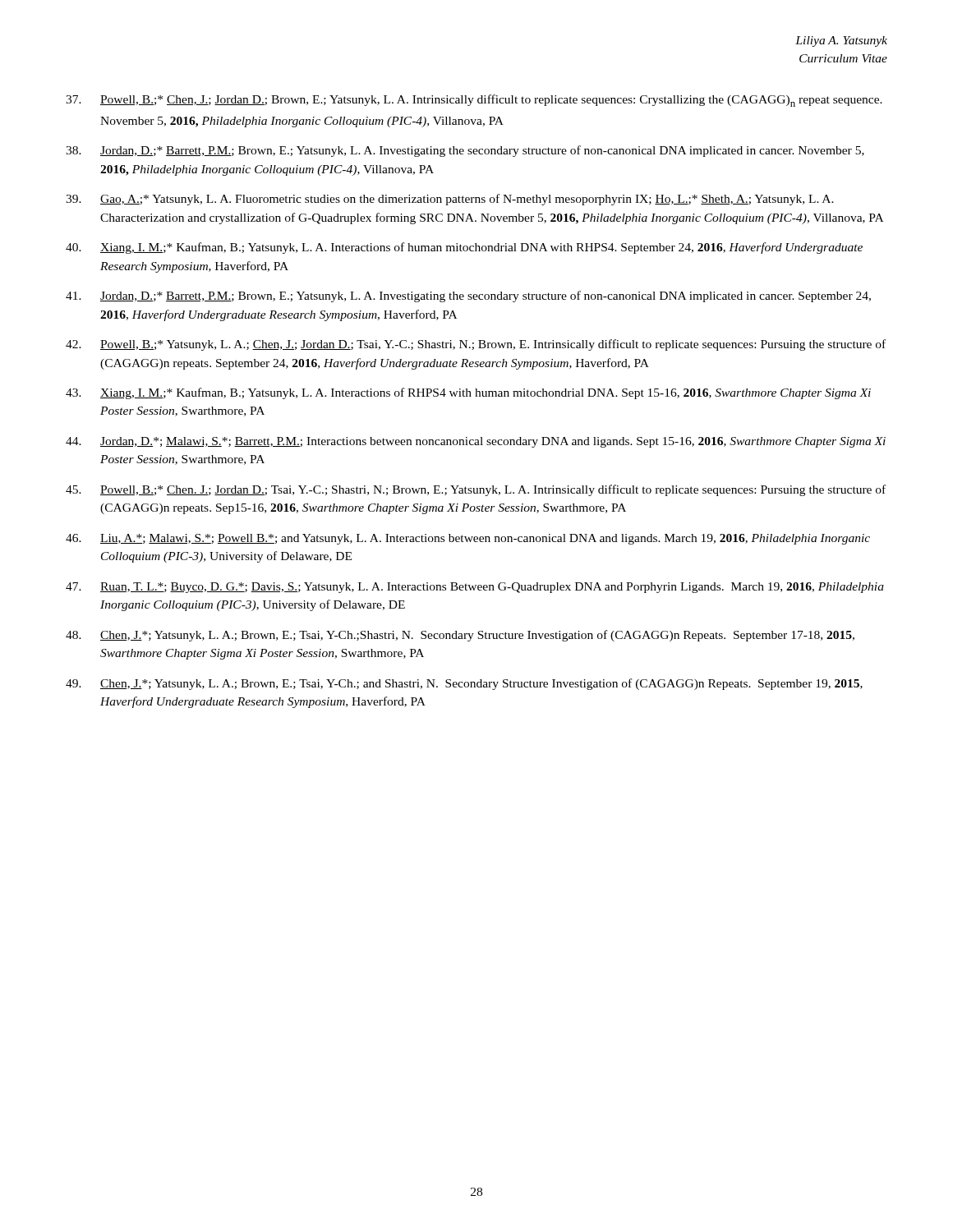953x1232 pixels.
Task: Locate the block of text that opens with "49. Chen, J.*; Yatsunyk,"
Action: tap(476, 692)
